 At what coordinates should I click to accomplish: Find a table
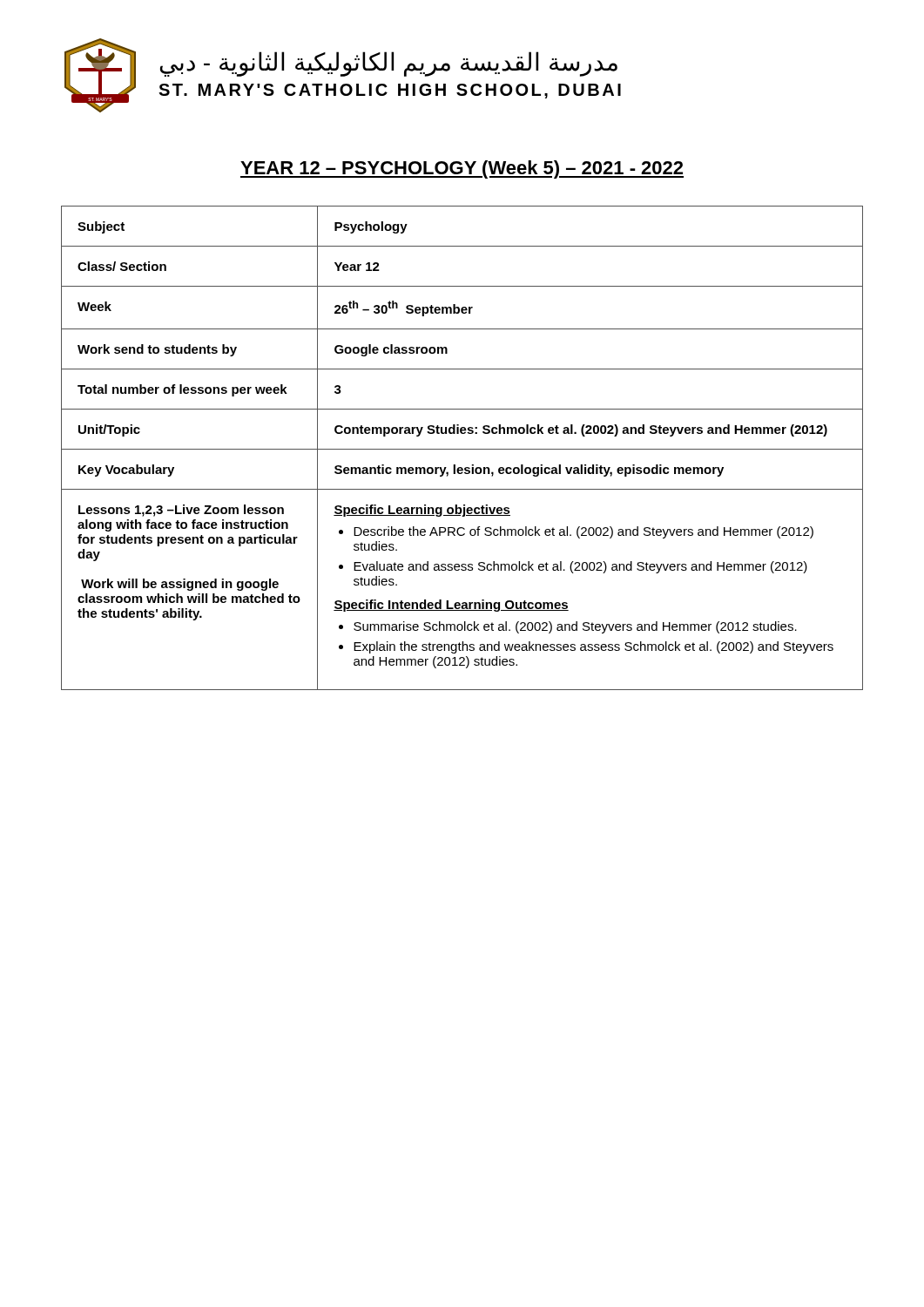(x=462, y=448)
